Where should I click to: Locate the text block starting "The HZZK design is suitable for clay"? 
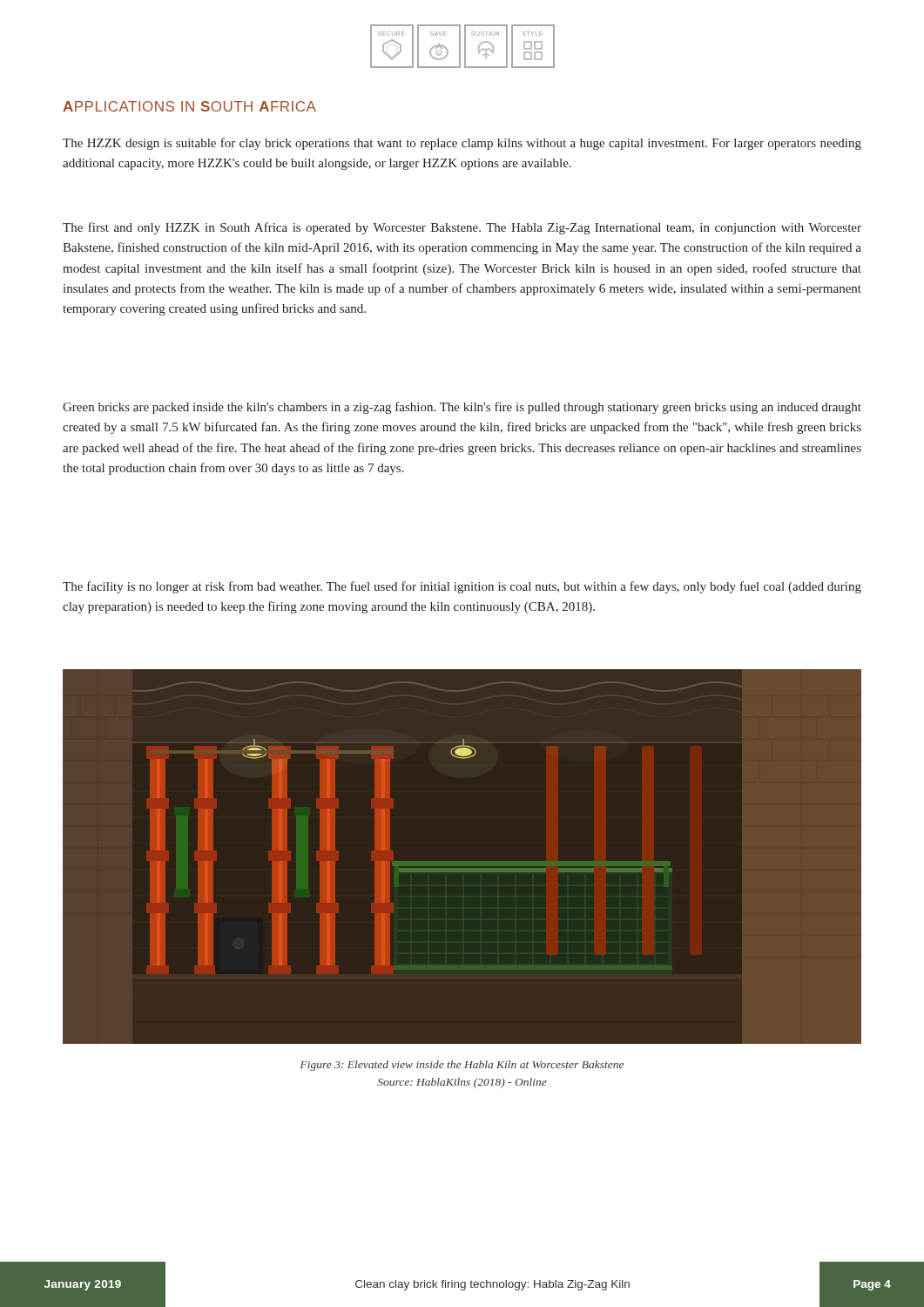coord(462,153)
